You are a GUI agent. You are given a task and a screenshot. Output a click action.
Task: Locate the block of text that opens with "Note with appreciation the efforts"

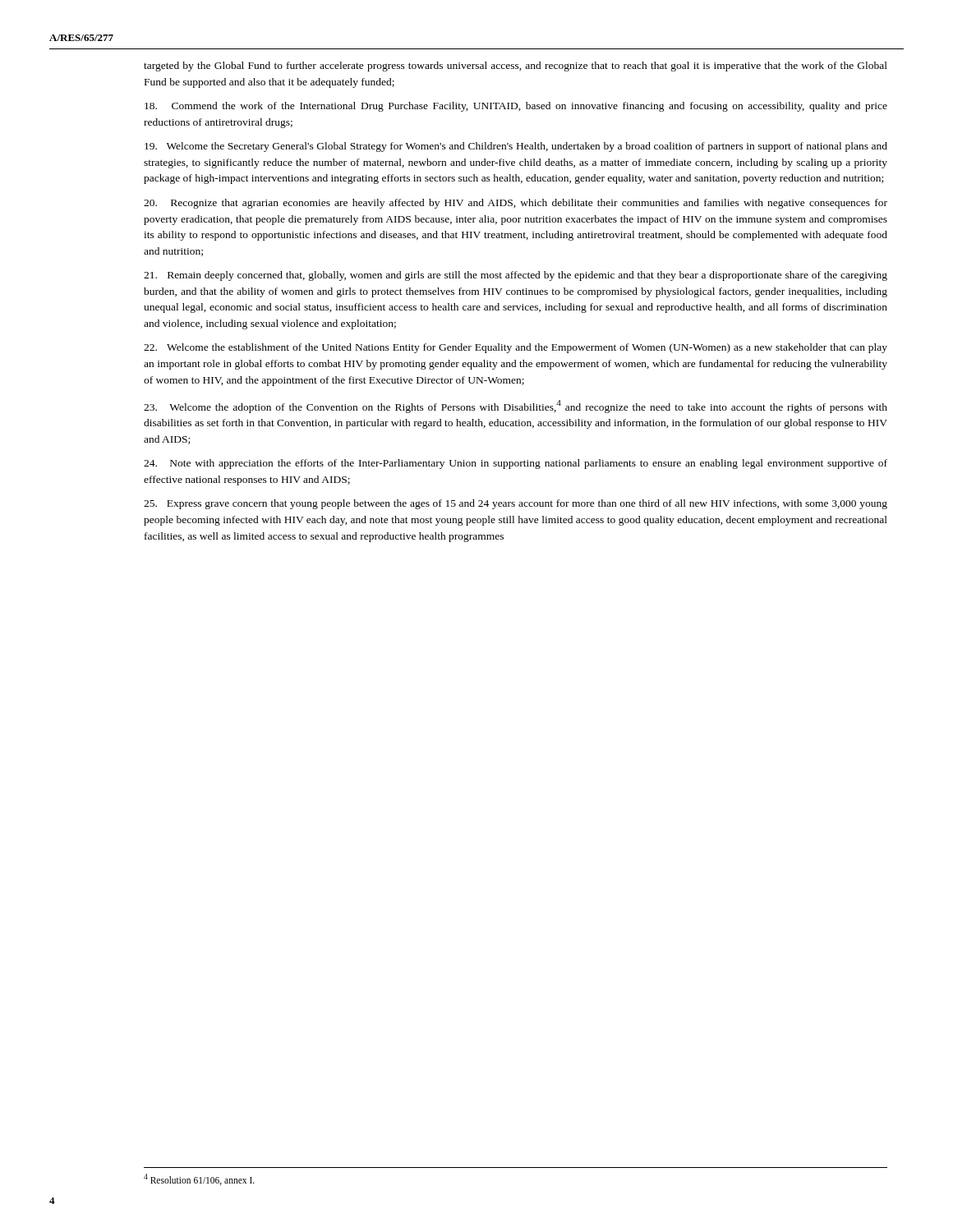[516, 471]
